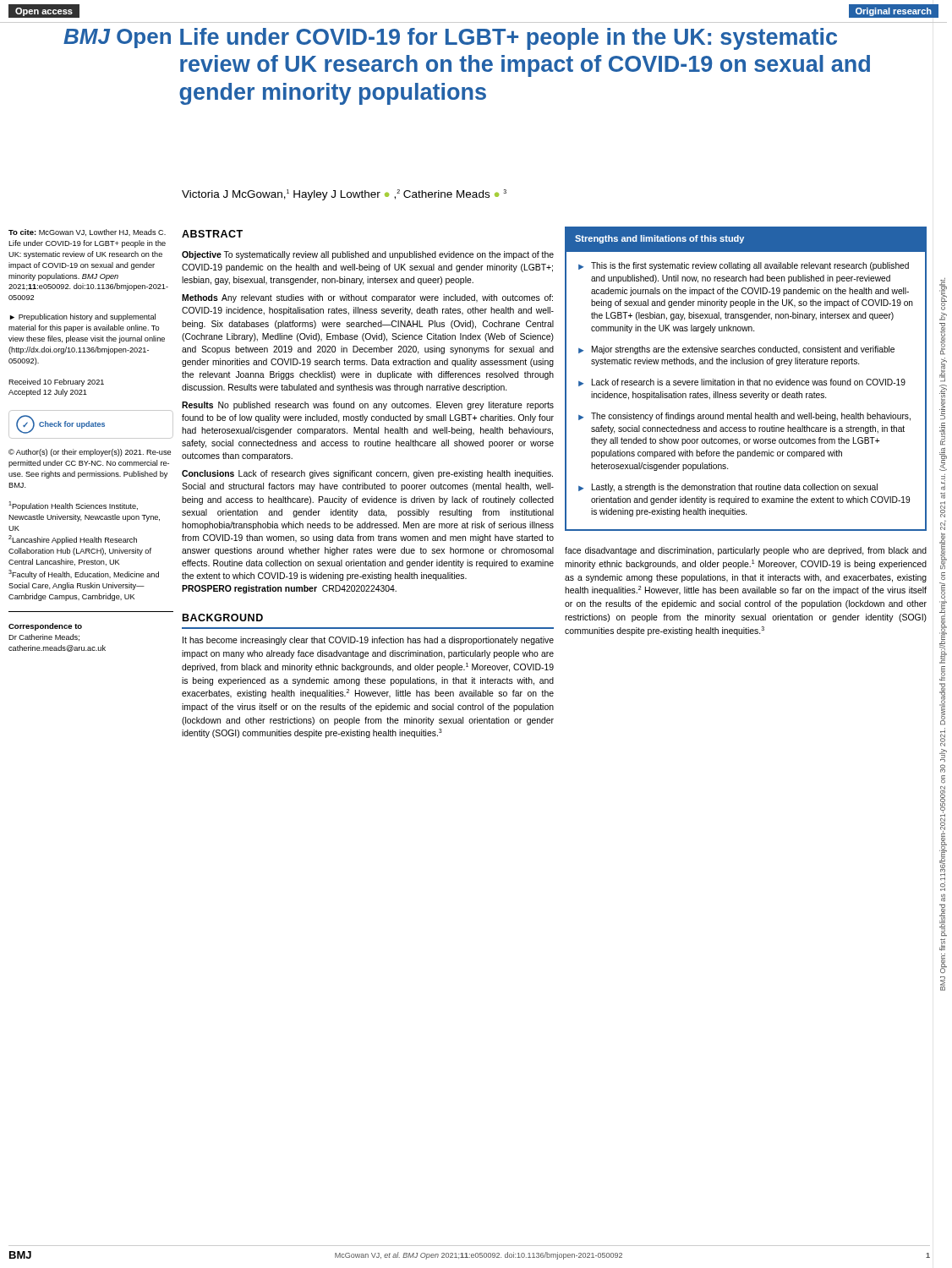Locate the title
Screen dimensions: 1268x952
(x=484, y=65)
